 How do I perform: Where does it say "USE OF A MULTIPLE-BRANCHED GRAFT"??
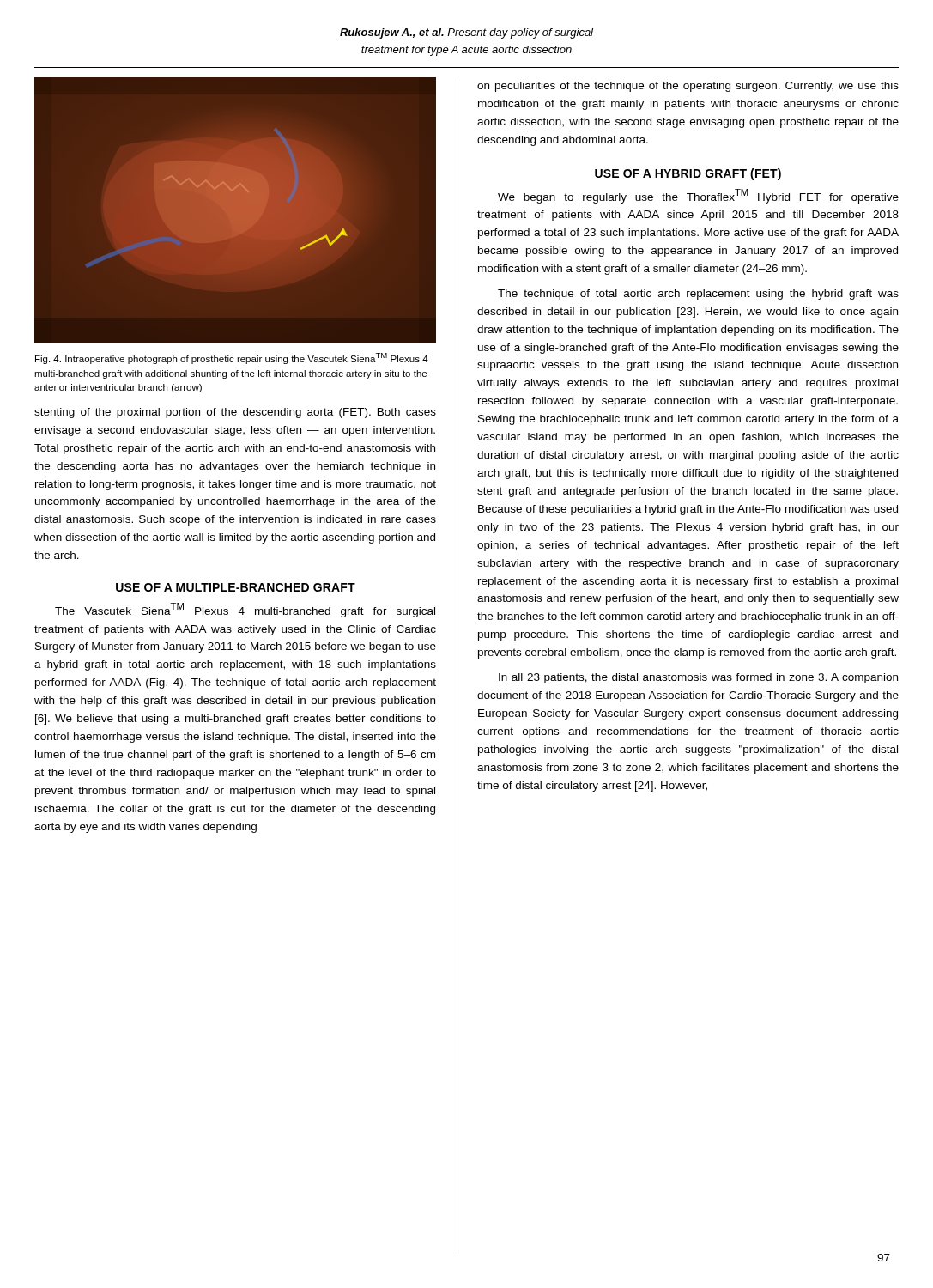tap(235, 587)
